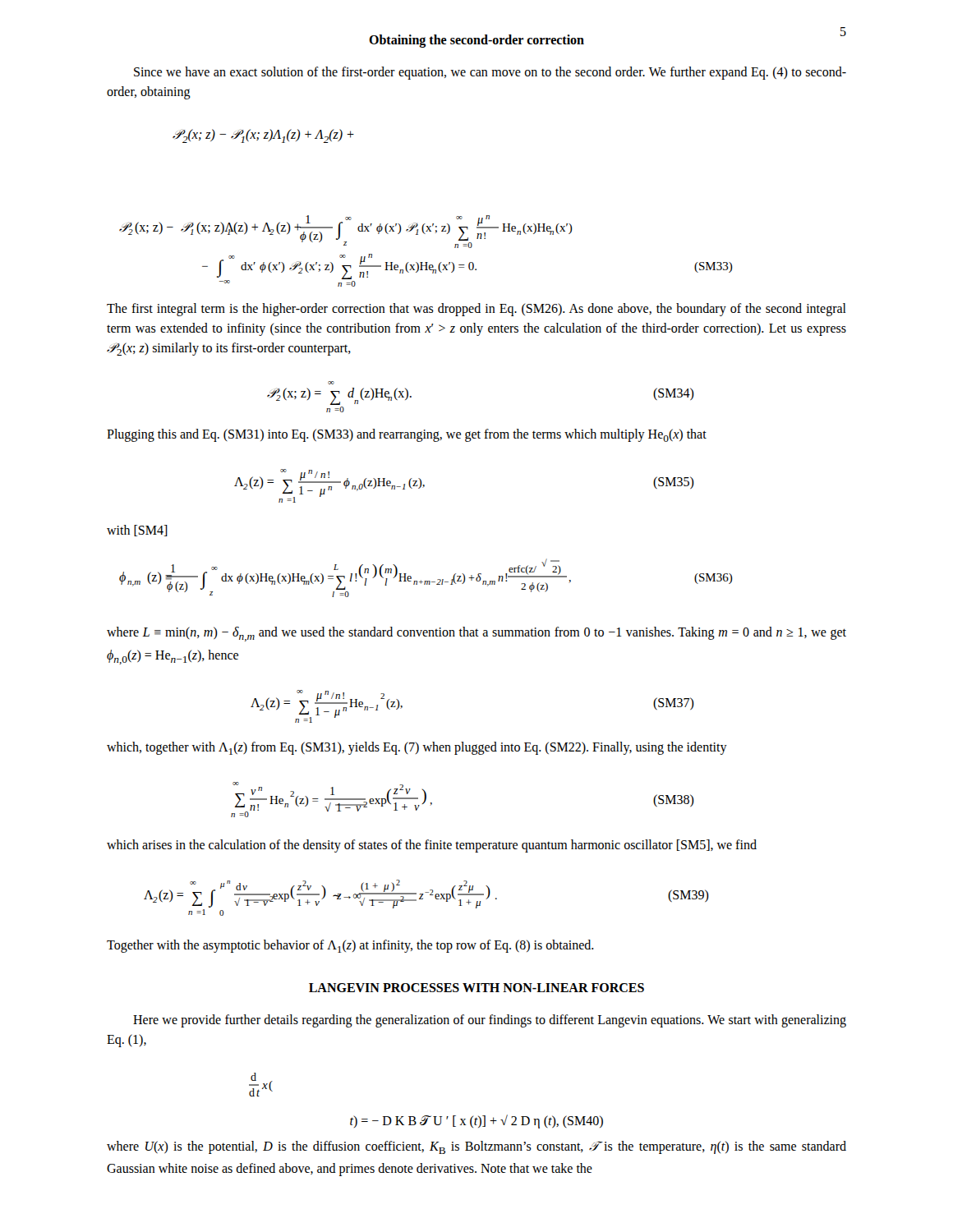Select the text block starting "Together with the asymptotic"
Image resolution: width=953 pixels, height=1232 pixels.
click(x=351, y=947)
